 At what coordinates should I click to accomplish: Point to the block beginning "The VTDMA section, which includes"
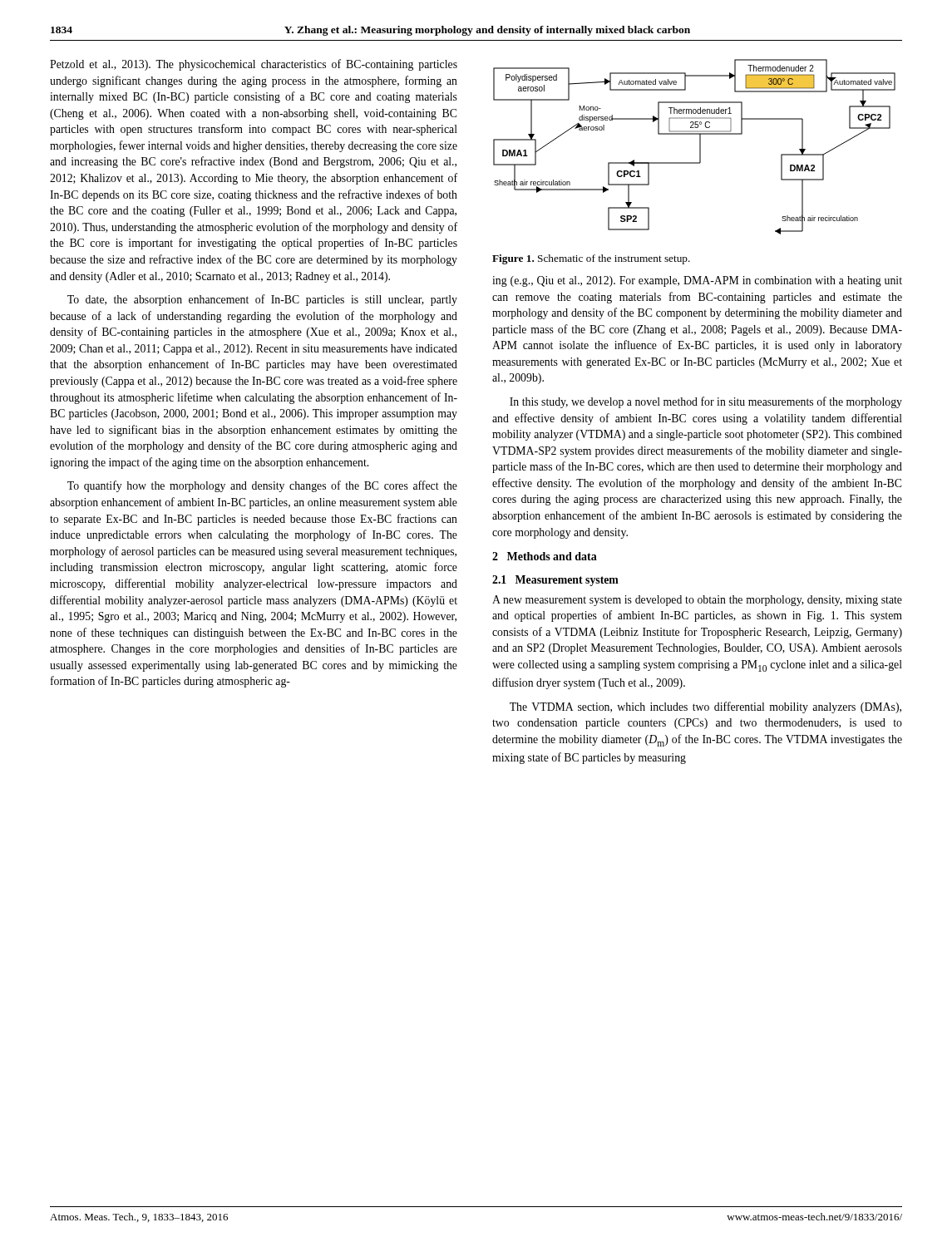[x=697, y=732]
